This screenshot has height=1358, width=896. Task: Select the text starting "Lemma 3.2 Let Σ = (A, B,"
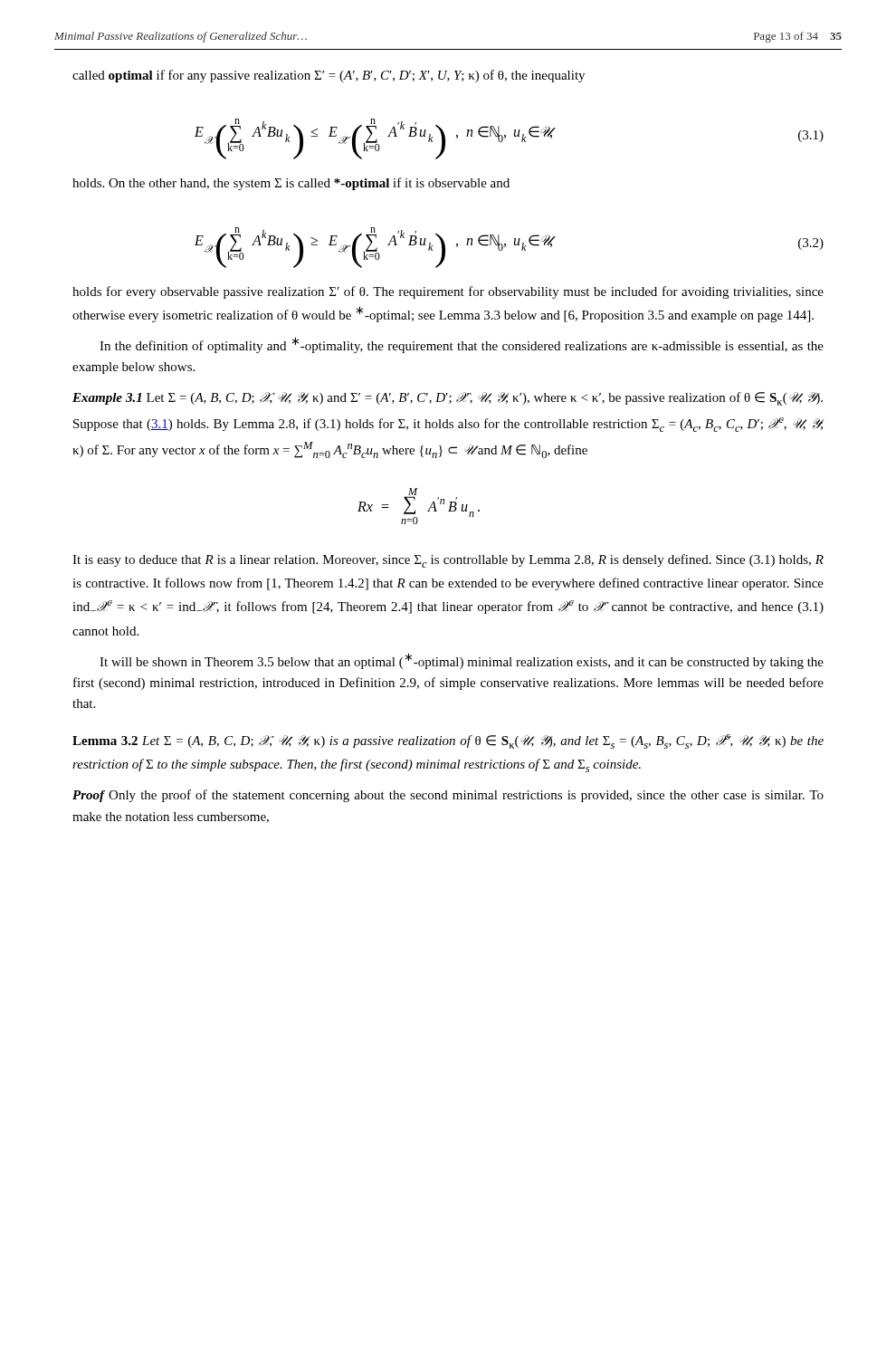[448, 752]
